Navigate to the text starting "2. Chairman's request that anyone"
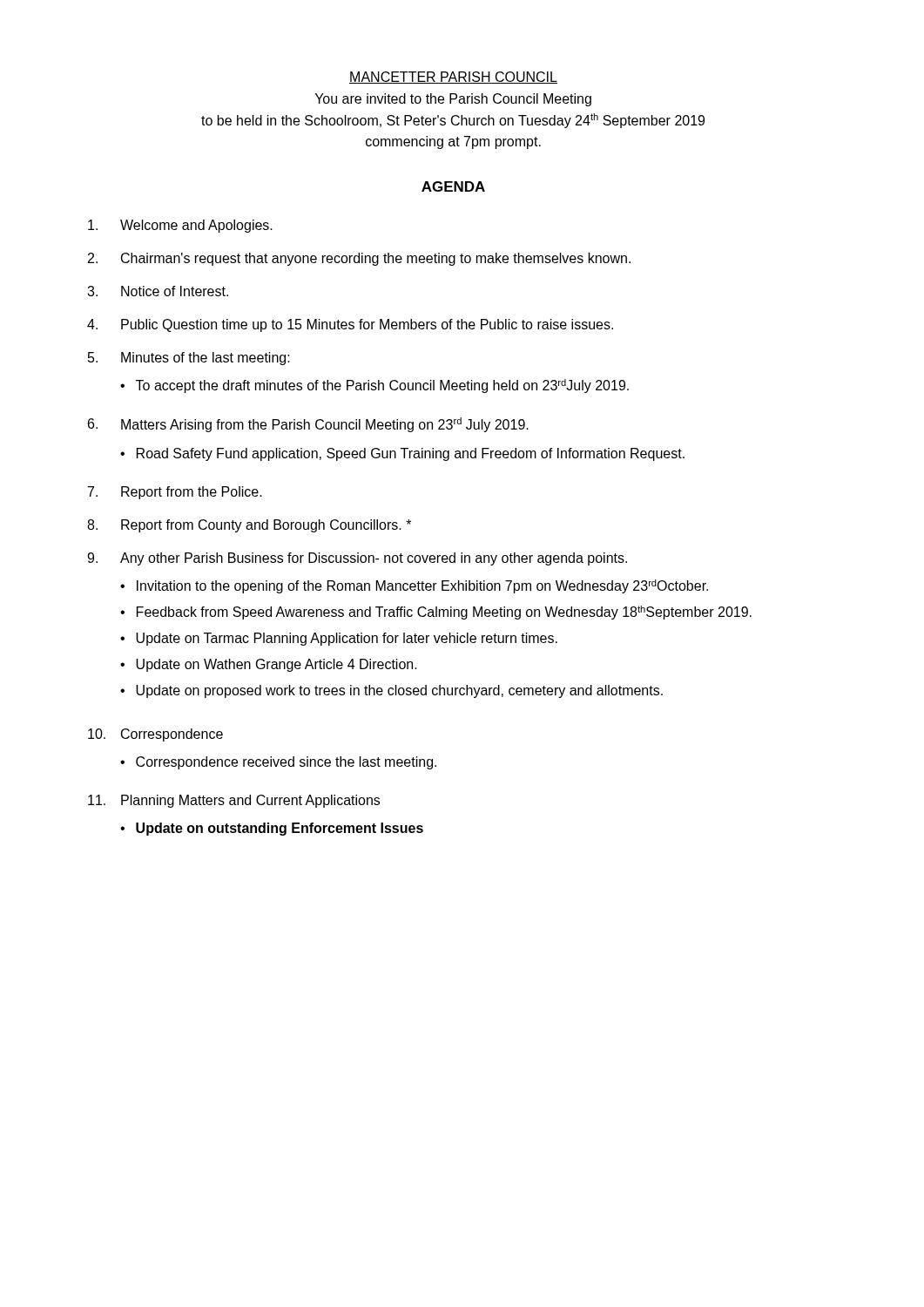924x1307 pixels. [x=453, y=259]
